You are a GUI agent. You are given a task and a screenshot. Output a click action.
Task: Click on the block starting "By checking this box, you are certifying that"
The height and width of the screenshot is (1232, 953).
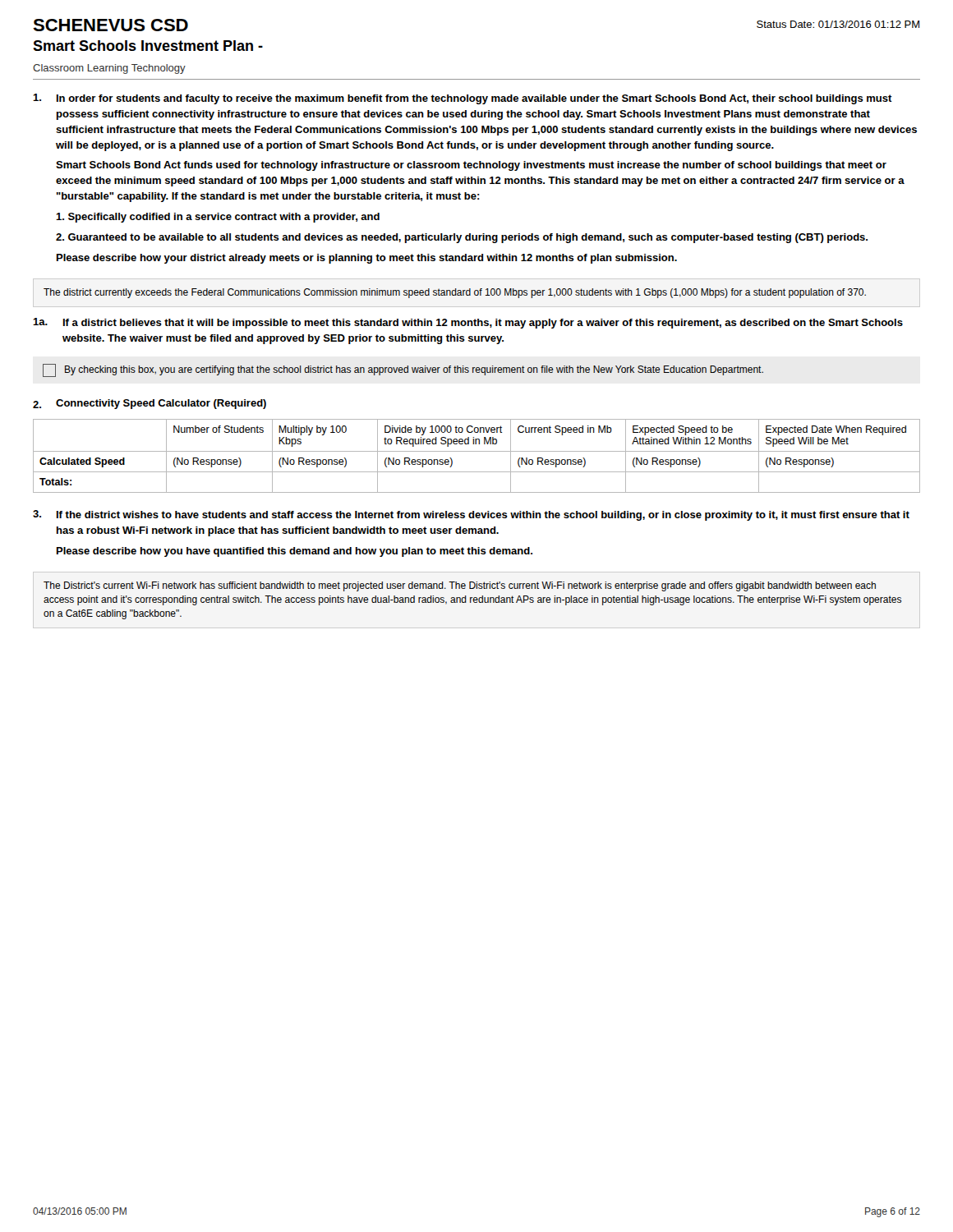(403, 370)
